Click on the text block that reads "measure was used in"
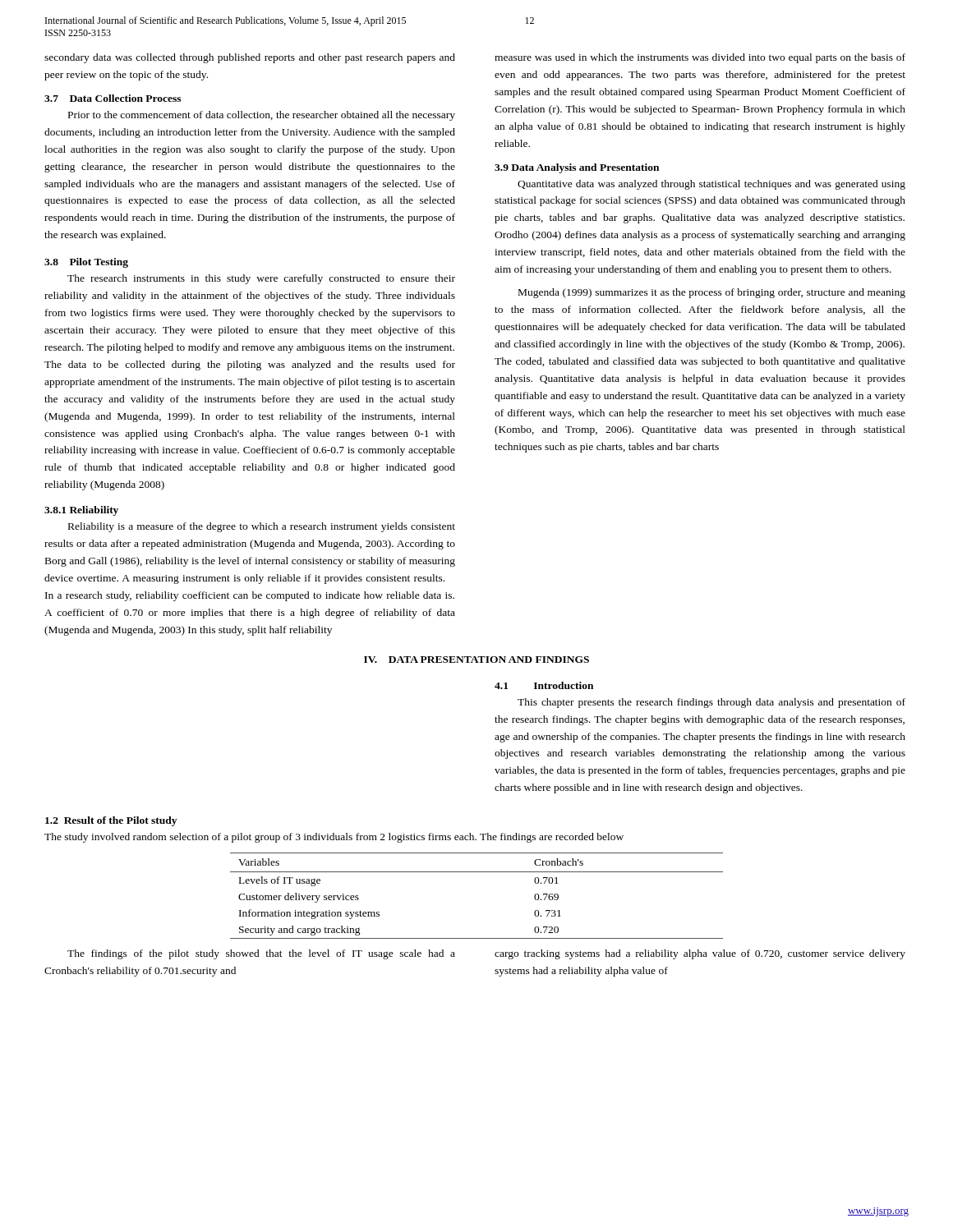 pos(700,101)
